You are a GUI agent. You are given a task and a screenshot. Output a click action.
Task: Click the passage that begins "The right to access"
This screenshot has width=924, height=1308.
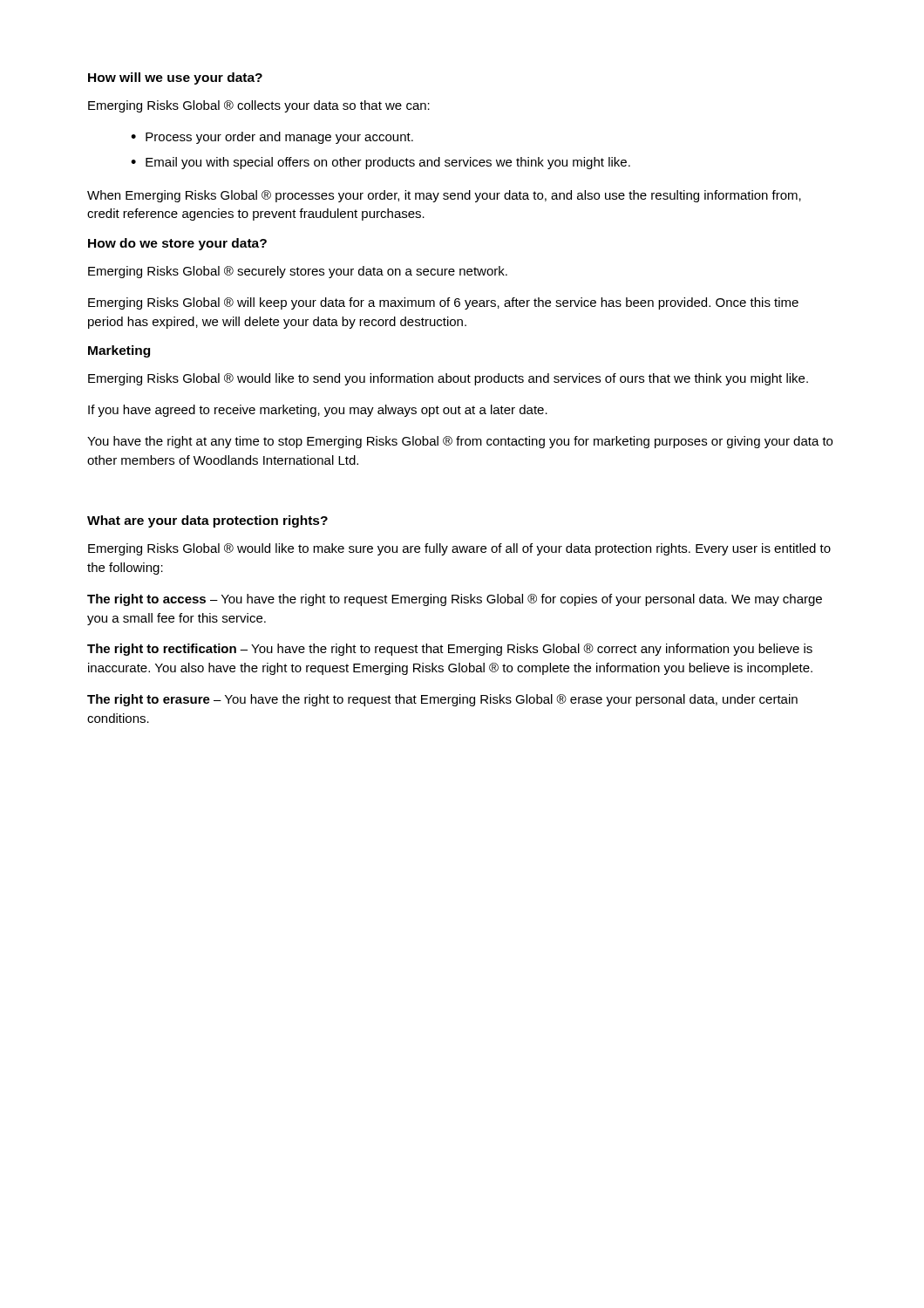tap(455, 608)
